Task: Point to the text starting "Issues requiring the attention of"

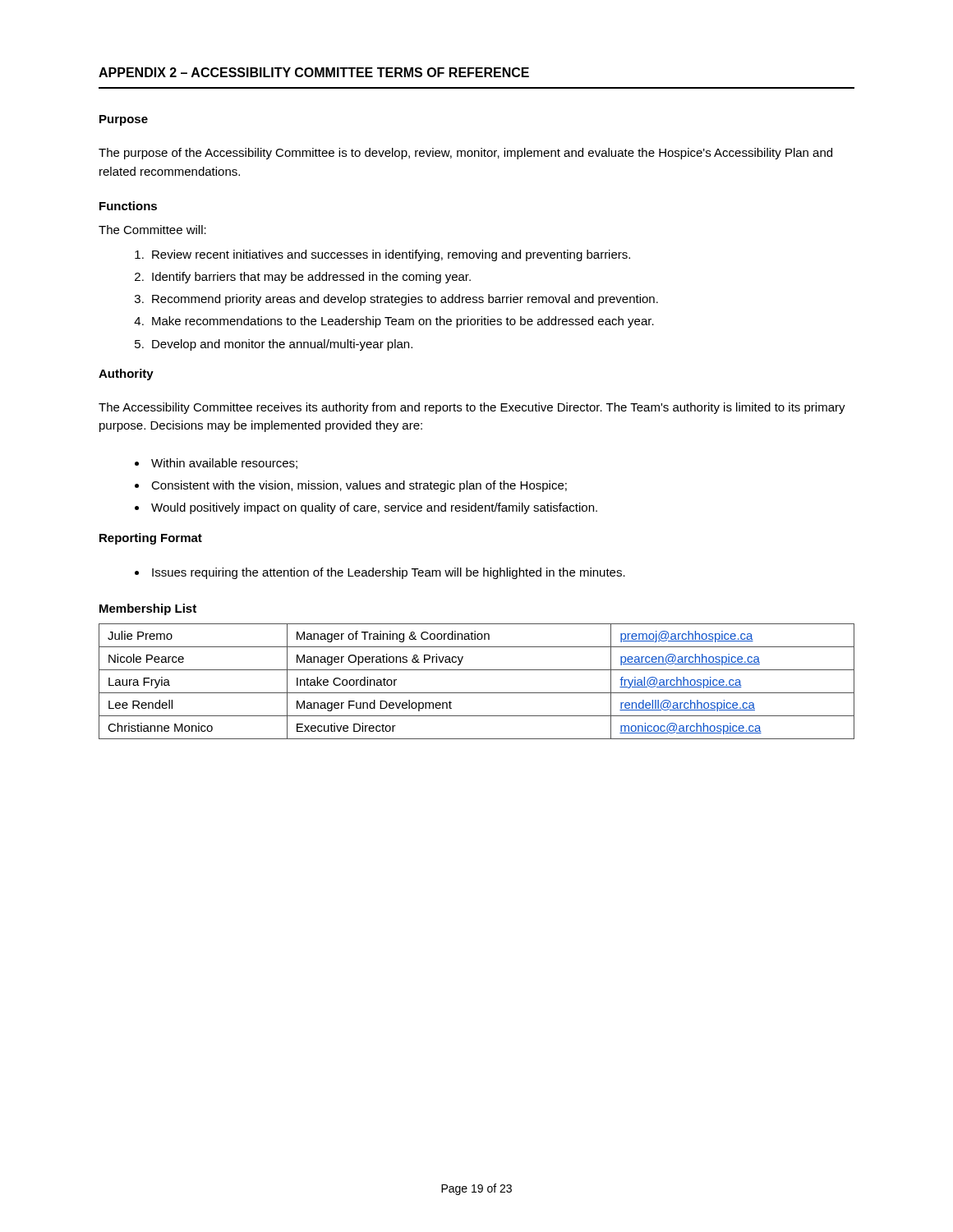Action: coord(388,572)
